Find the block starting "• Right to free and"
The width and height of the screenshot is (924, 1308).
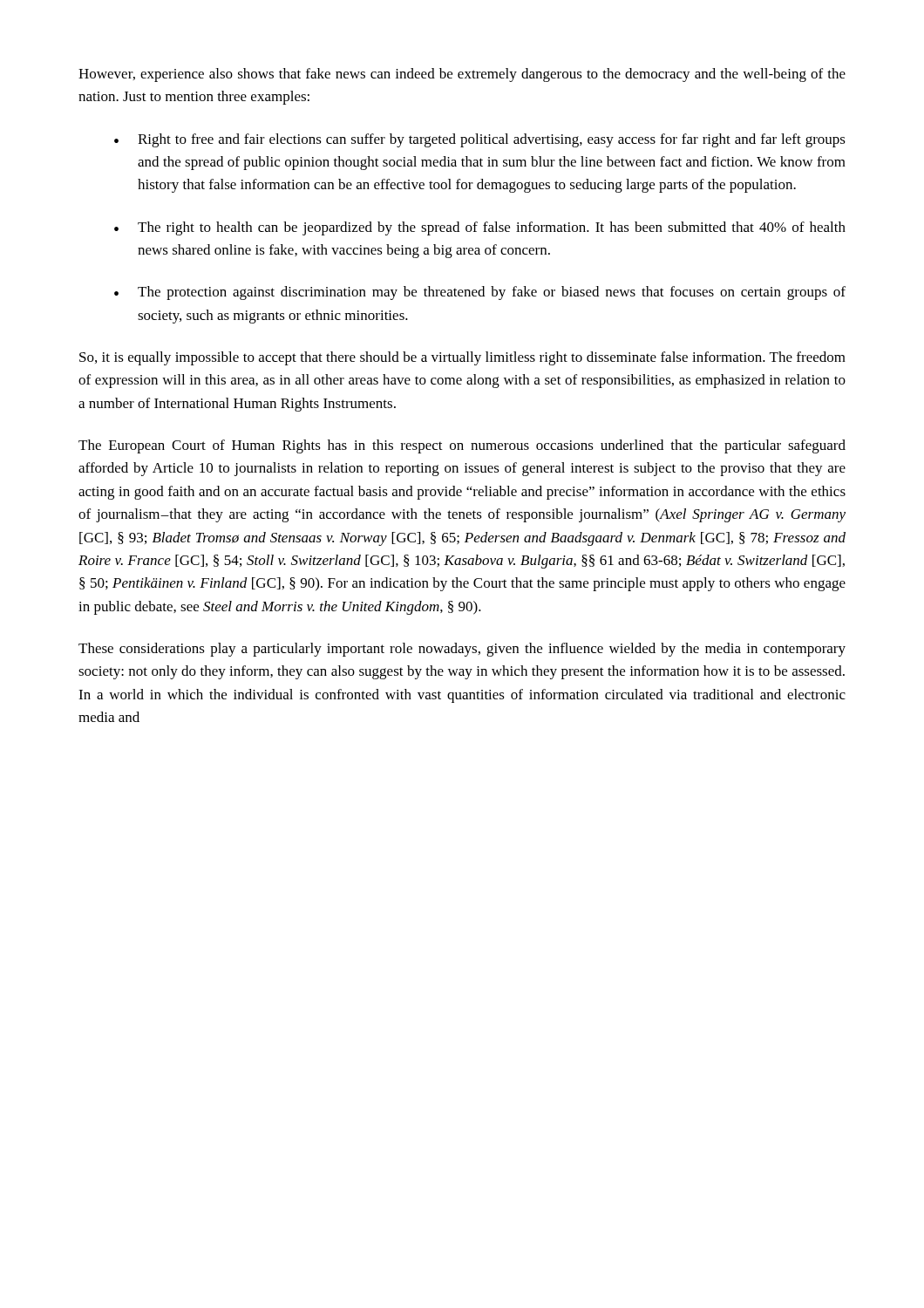click(479, 162)
